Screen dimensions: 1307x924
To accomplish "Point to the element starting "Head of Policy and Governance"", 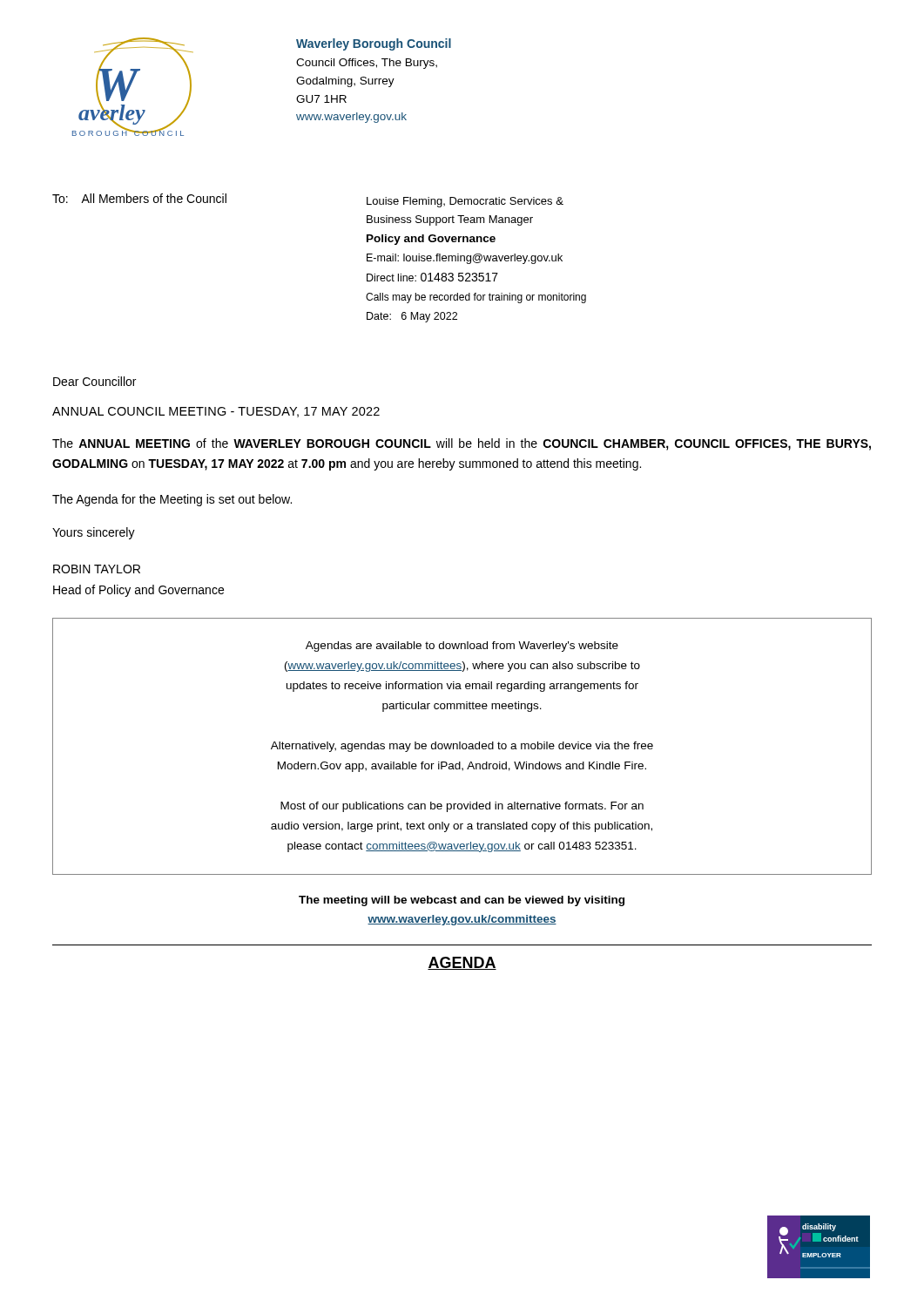I will point(138,590).
